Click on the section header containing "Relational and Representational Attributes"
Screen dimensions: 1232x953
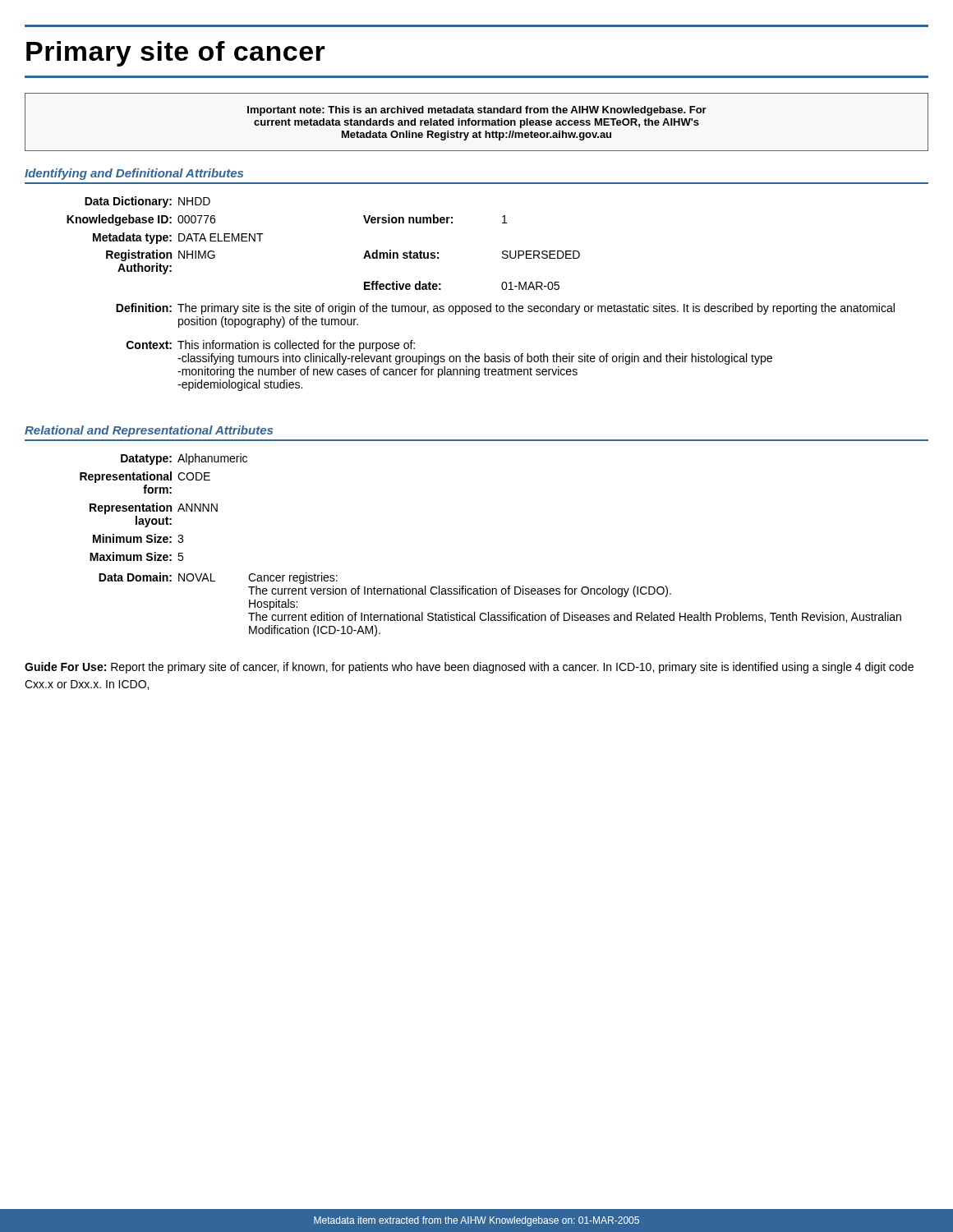pyautogui.click(x=476, y=432)
